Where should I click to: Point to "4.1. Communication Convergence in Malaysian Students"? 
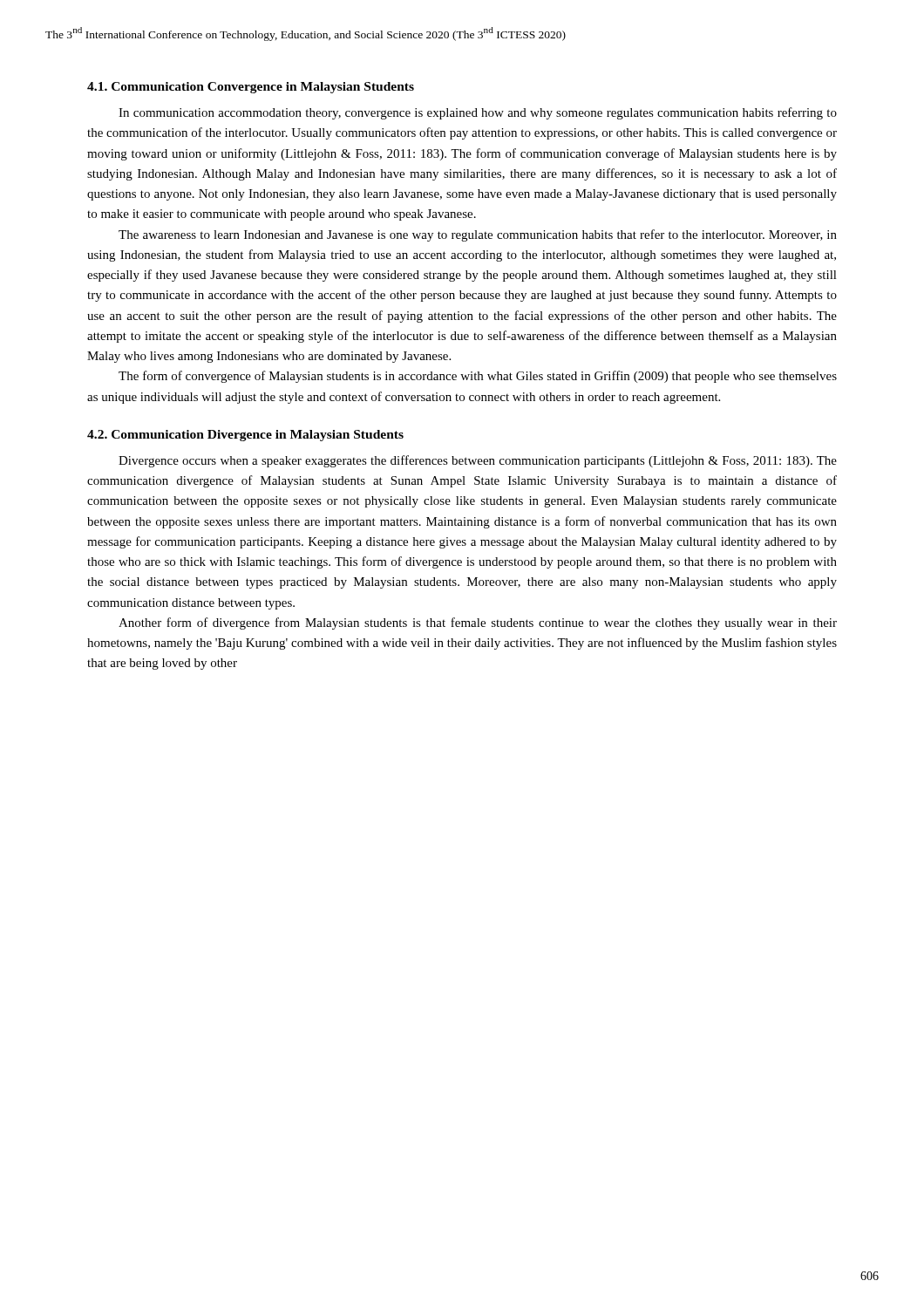(251, 86)
